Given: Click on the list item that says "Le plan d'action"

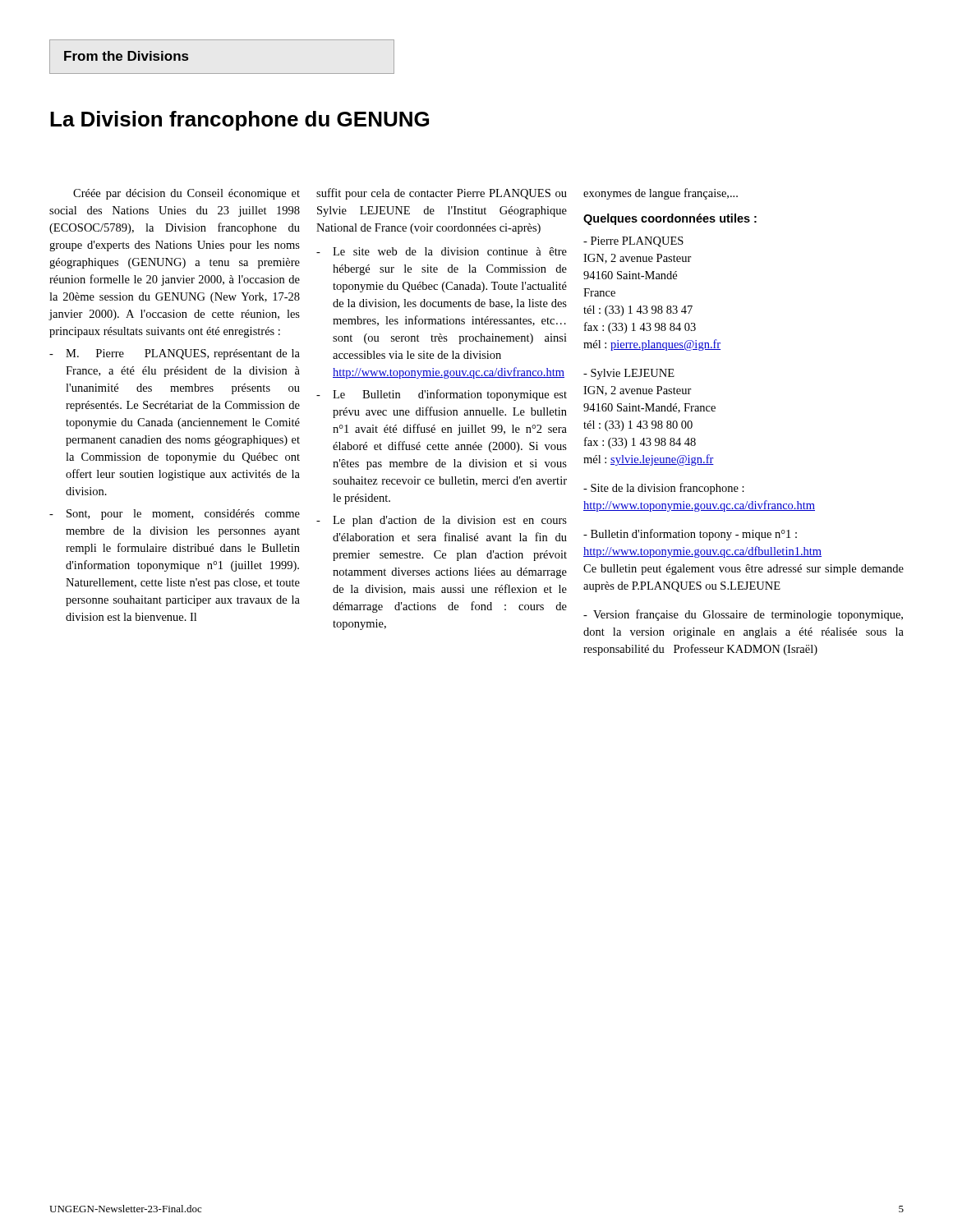Looking at the screenshot, I should tap(442, 572).
